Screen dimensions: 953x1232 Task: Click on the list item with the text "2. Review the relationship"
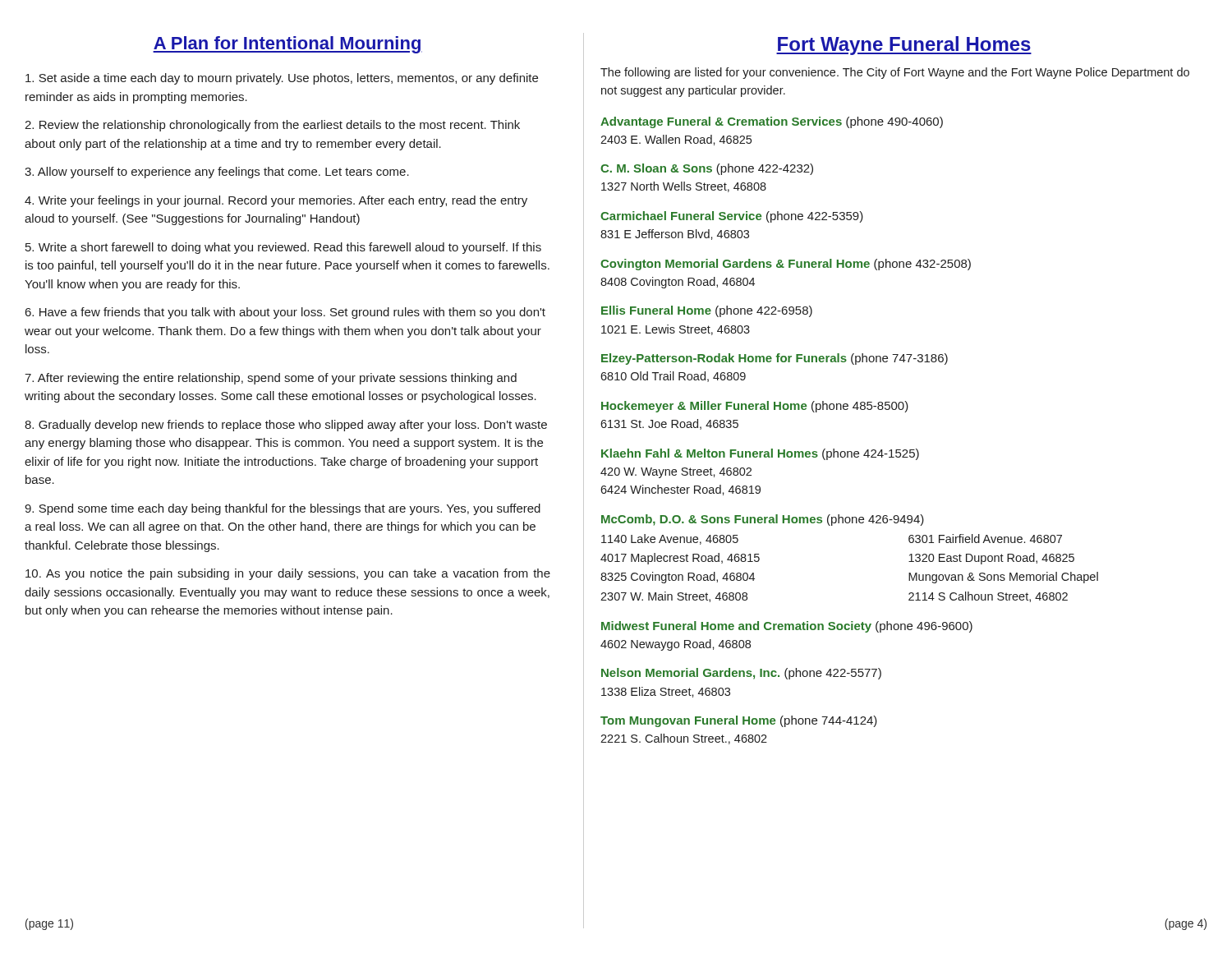pos(272,134)
